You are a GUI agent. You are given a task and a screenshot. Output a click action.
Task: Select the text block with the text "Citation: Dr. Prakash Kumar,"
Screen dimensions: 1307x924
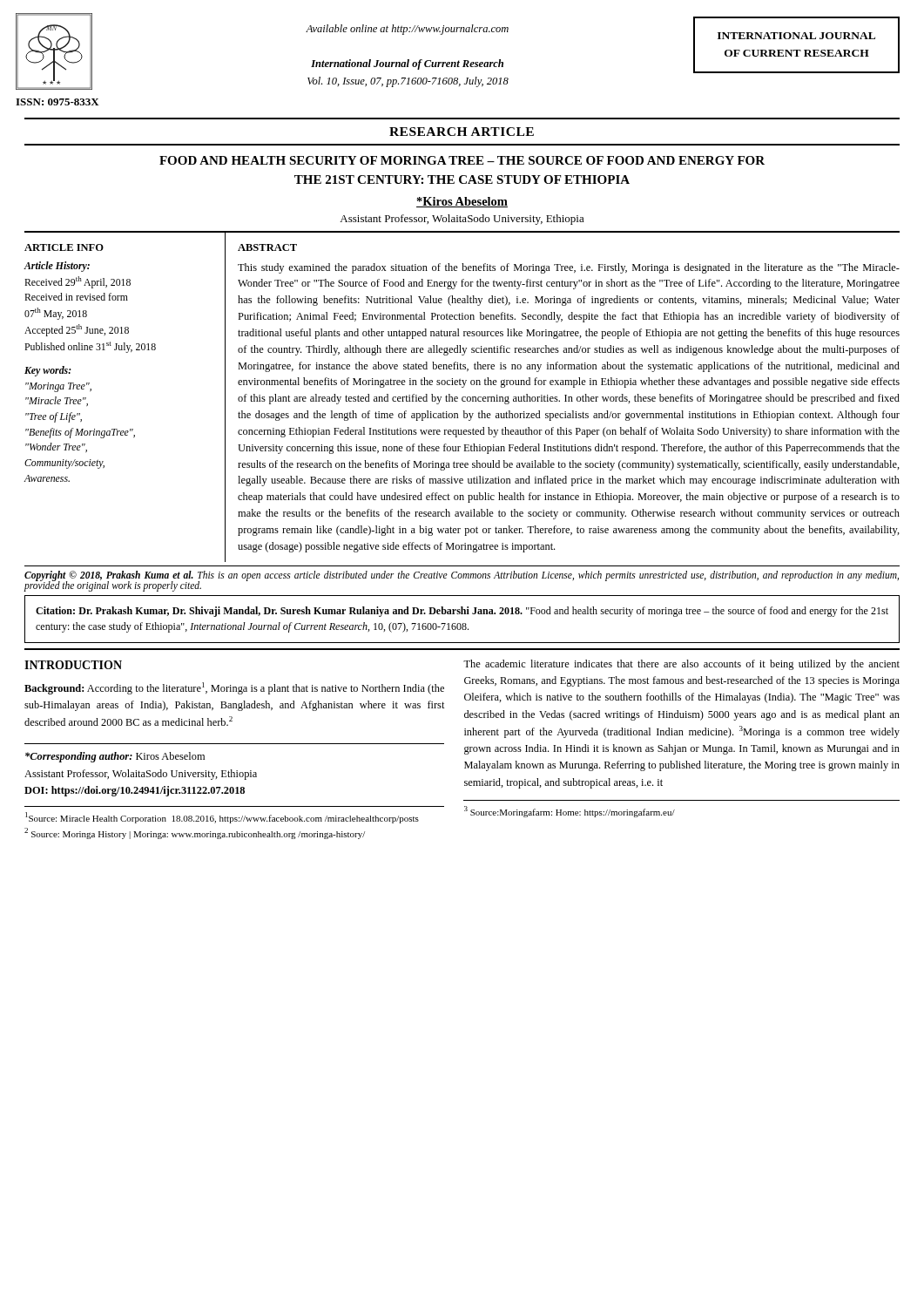(x=462, y=619)
